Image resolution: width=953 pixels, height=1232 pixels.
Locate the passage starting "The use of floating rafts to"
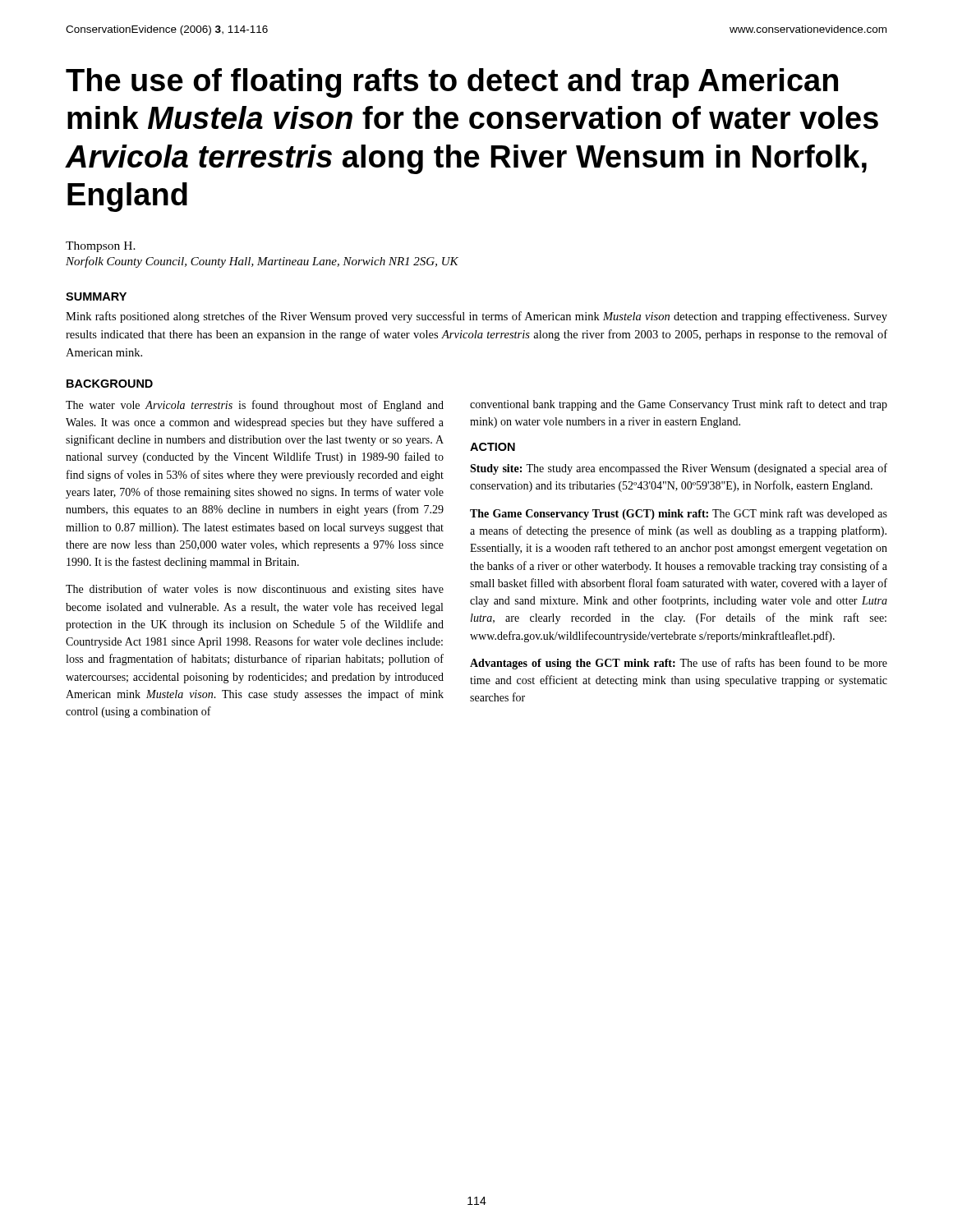click(476, 138)
